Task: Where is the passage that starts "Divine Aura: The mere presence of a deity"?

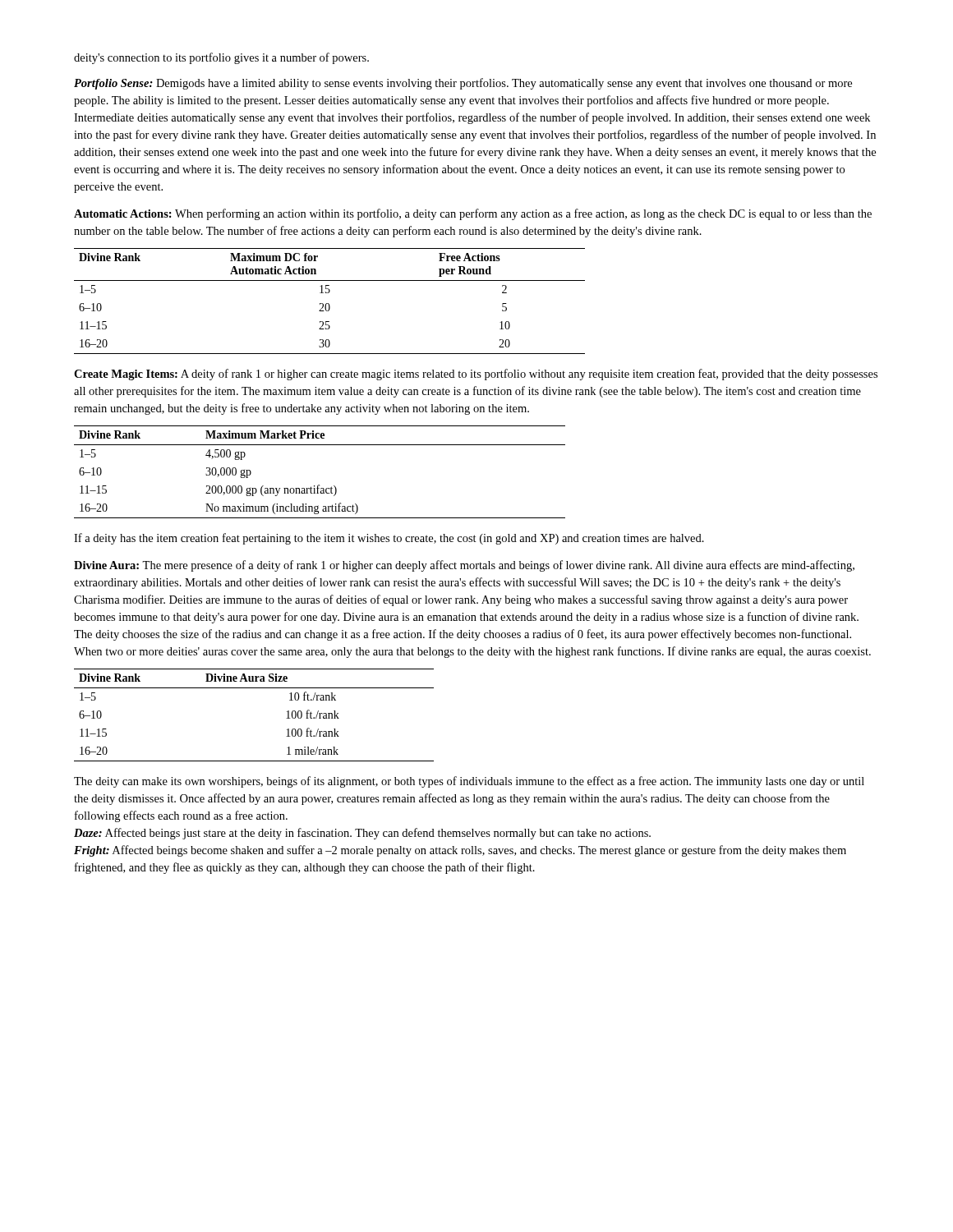Action: pyautogui.click(x=473, y=608)
